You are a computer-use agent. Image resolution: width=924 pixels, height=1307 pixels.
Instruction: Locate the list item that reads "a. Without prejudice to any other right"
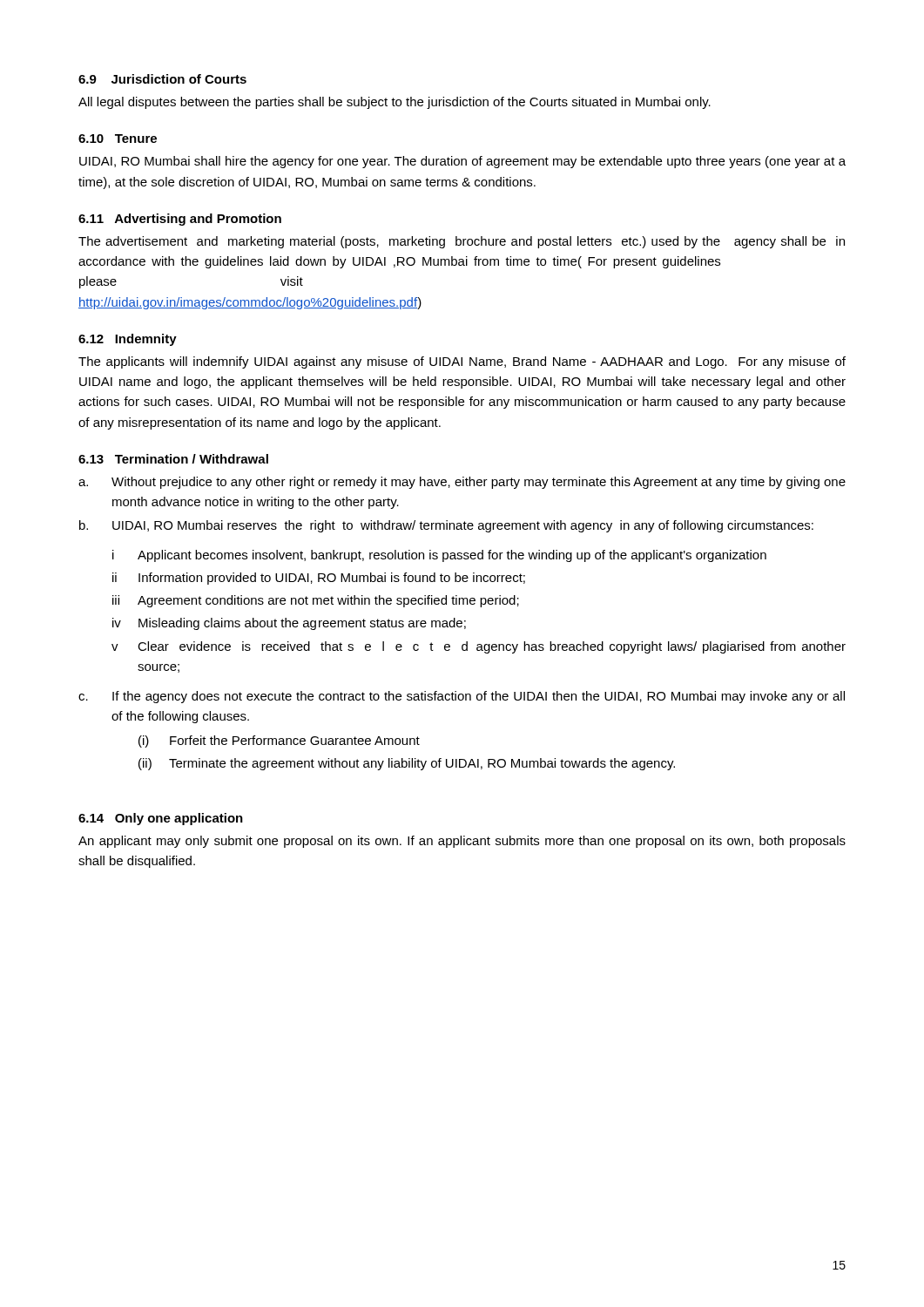(462, 491)
